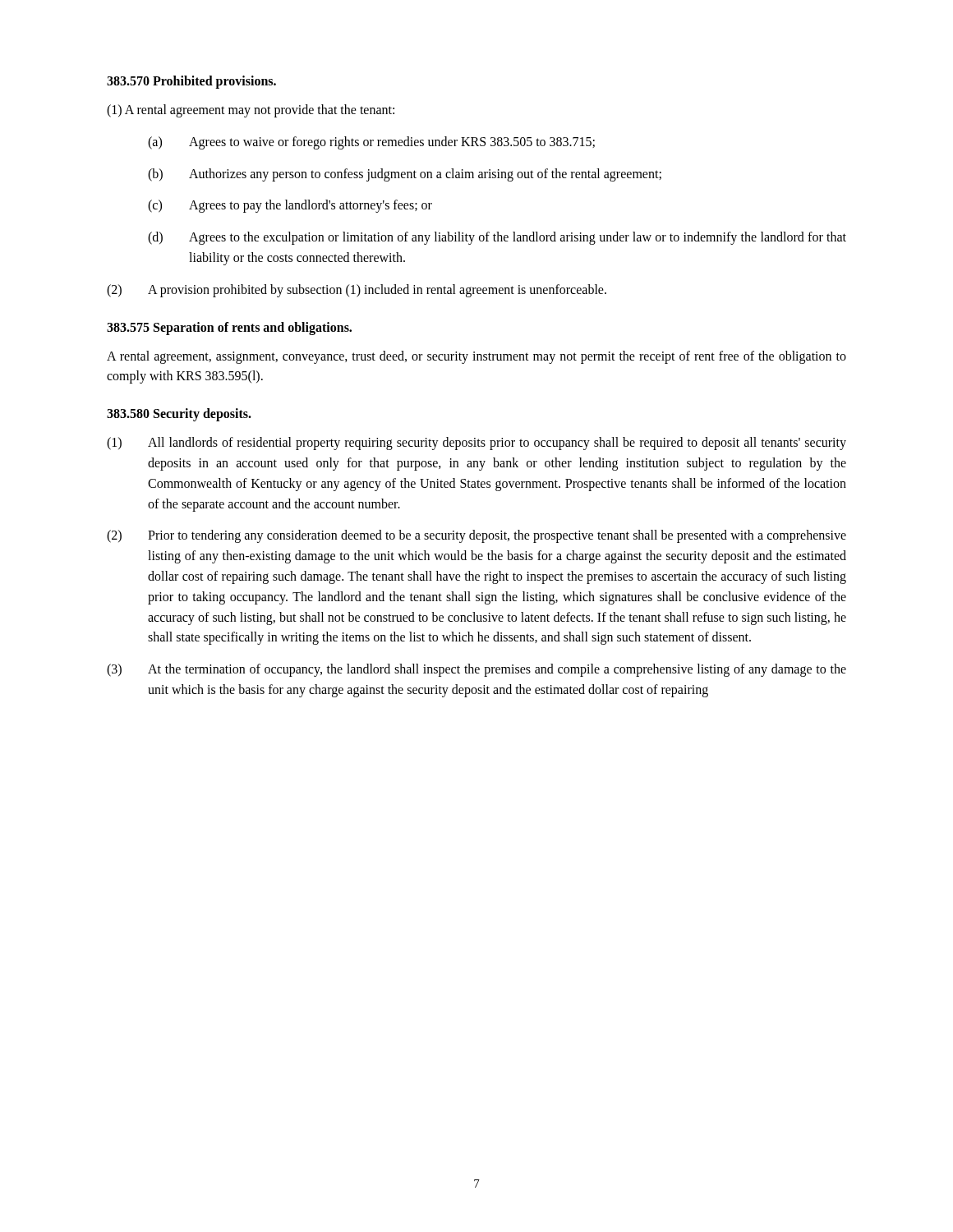Screen dimensions: 1232x953
Task: Find the block on this page that starts "(a) Agrees to waive"
Action: (x=497, y=142)
